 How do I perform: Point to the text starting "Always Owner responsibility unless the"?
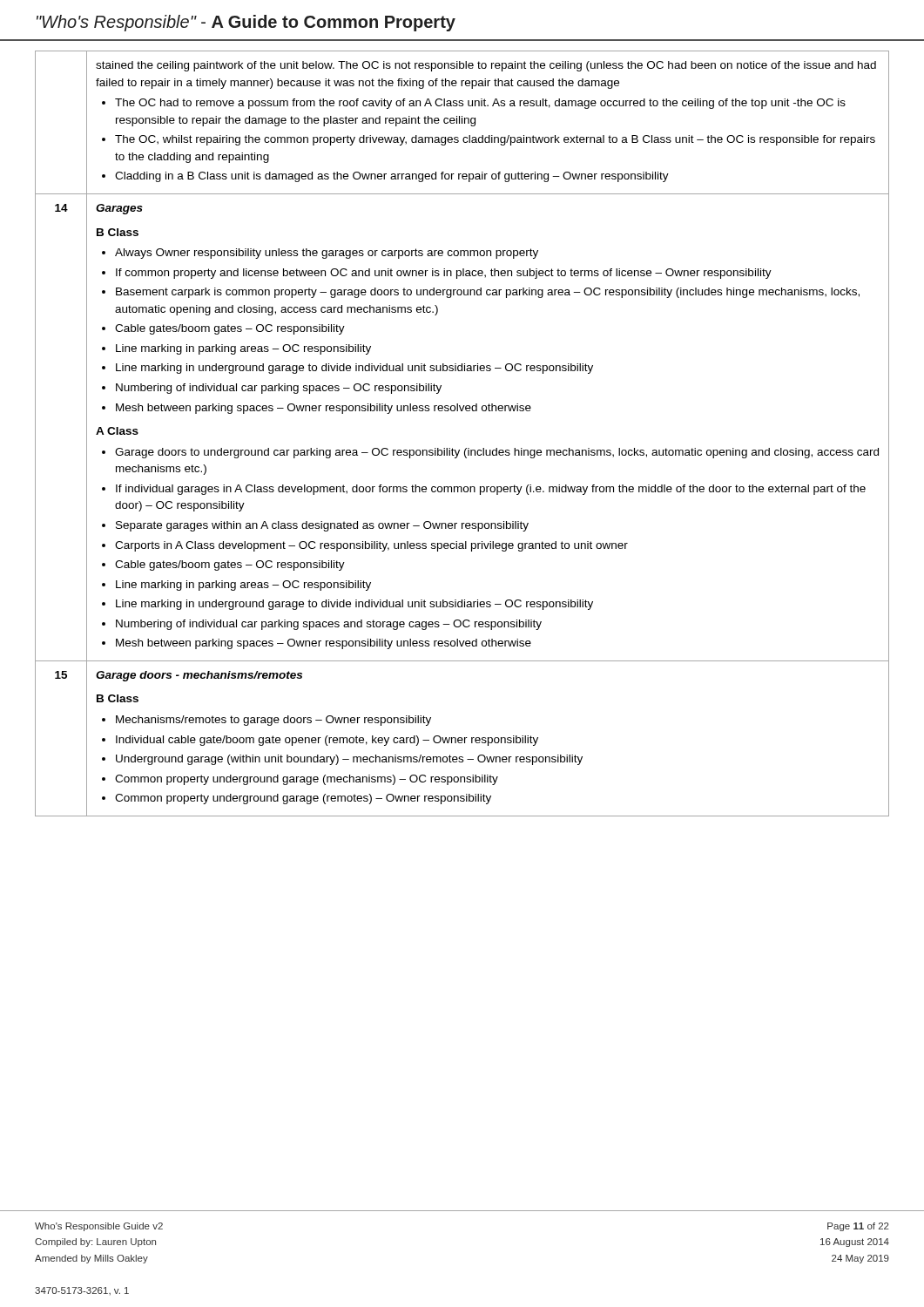327,252
